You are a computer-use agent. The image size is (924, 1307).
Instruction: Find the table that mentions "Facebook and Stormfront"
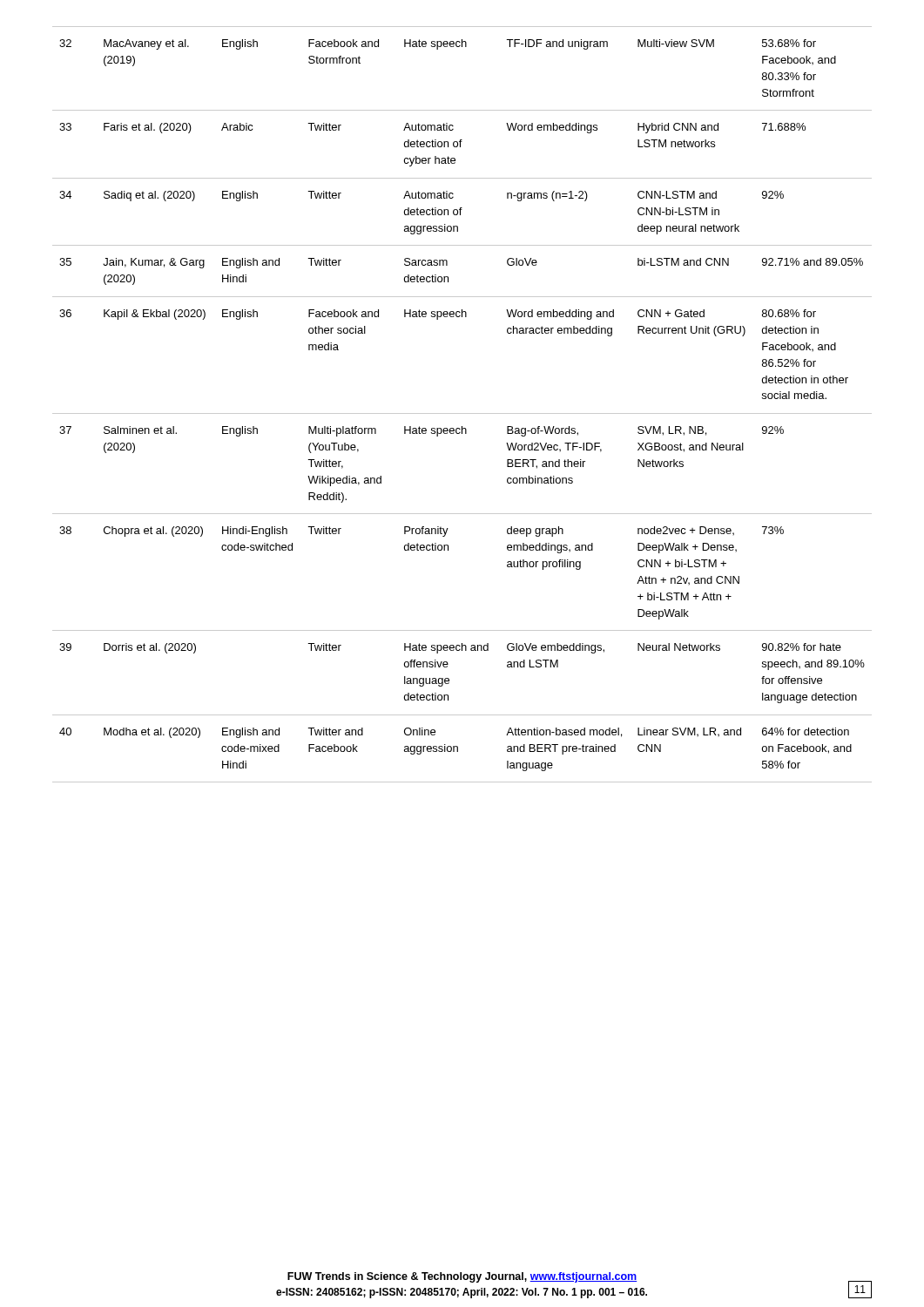[x=462, y=404]
